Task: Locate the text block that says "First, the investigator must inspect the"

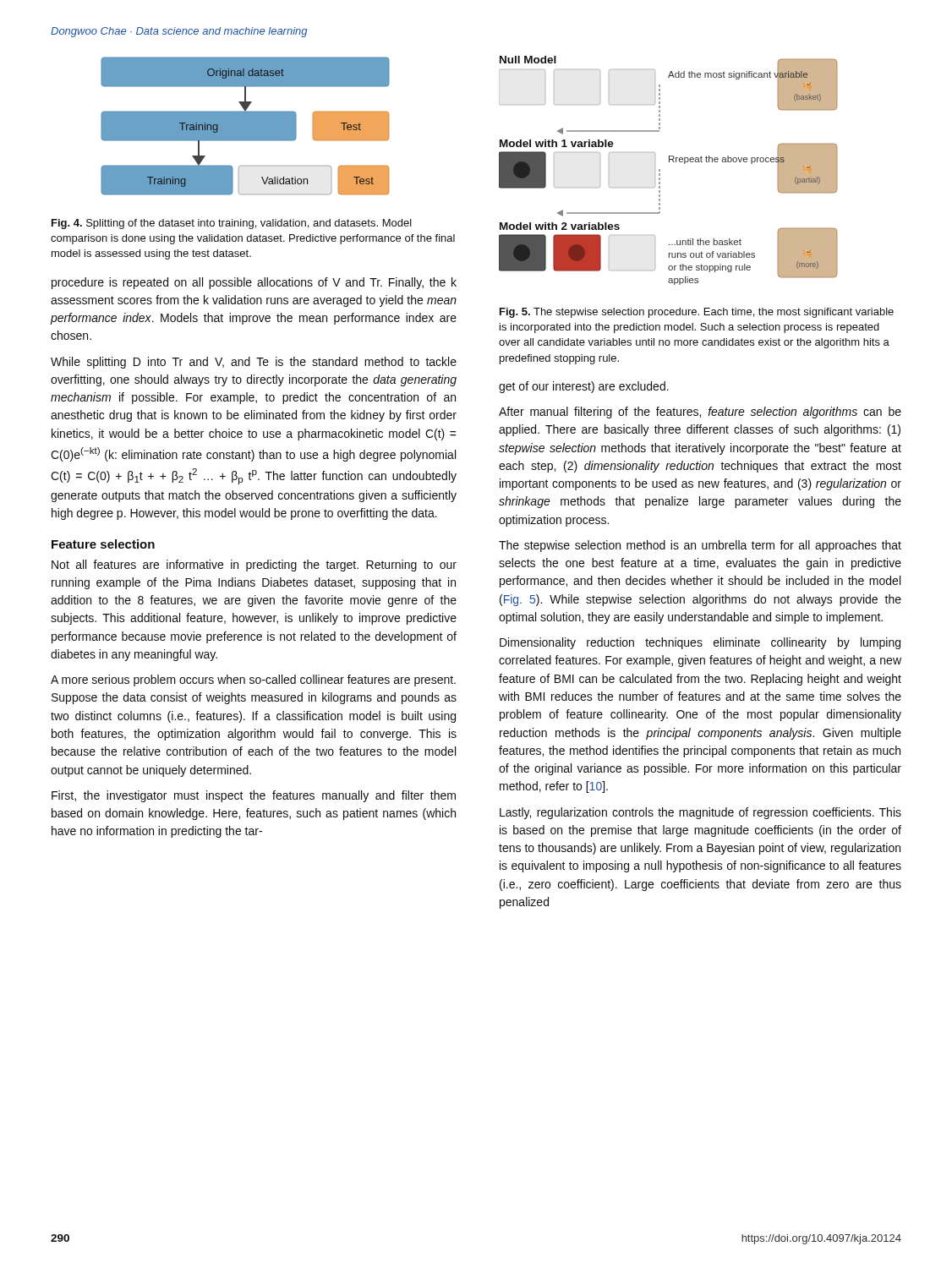Action: pyautogui.click(x=254, y=813)
